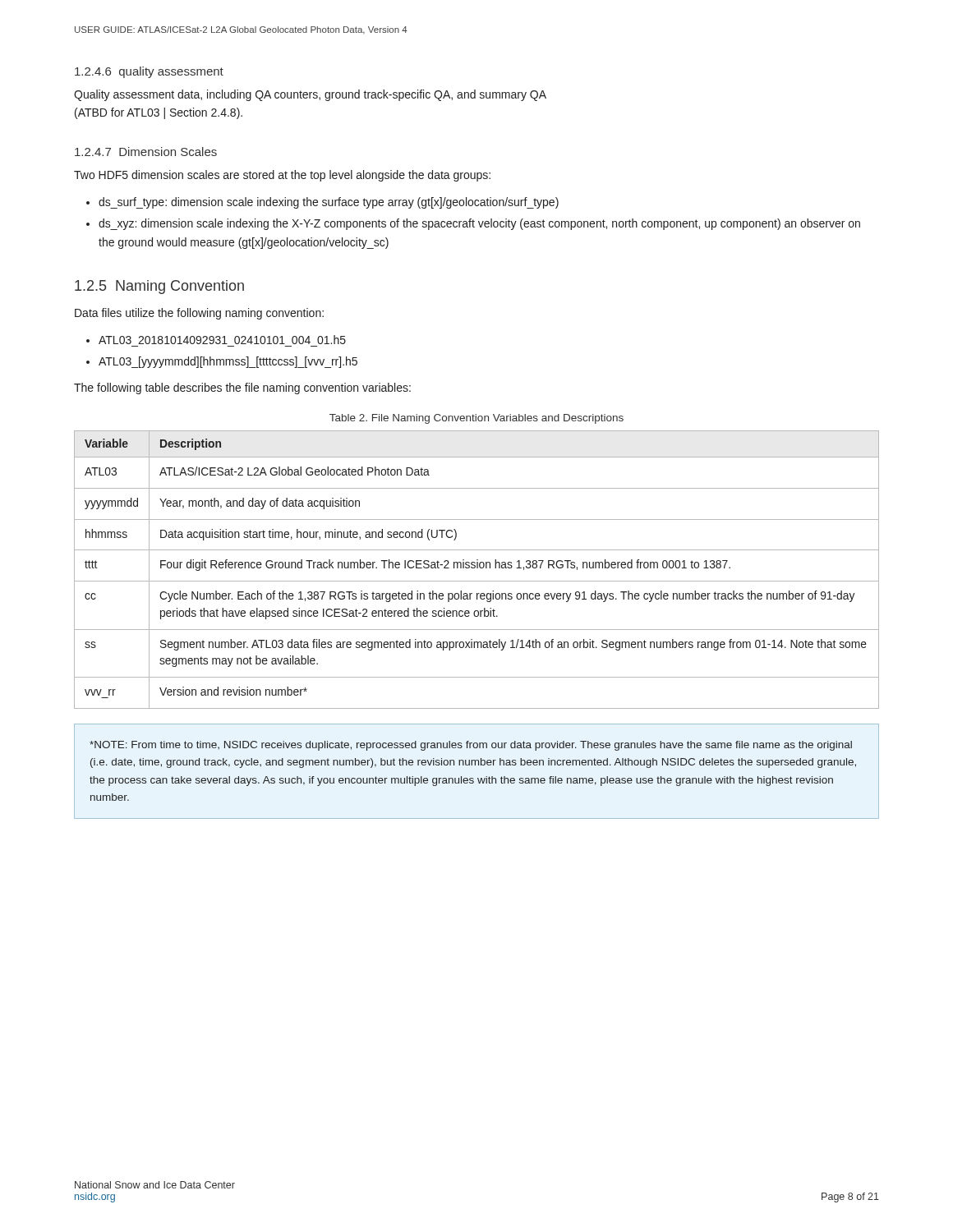Select the text starting "Two HDF5 dimension scales are stored at"
Screen dimensions: 1232x953
click(x=283, y=175)
